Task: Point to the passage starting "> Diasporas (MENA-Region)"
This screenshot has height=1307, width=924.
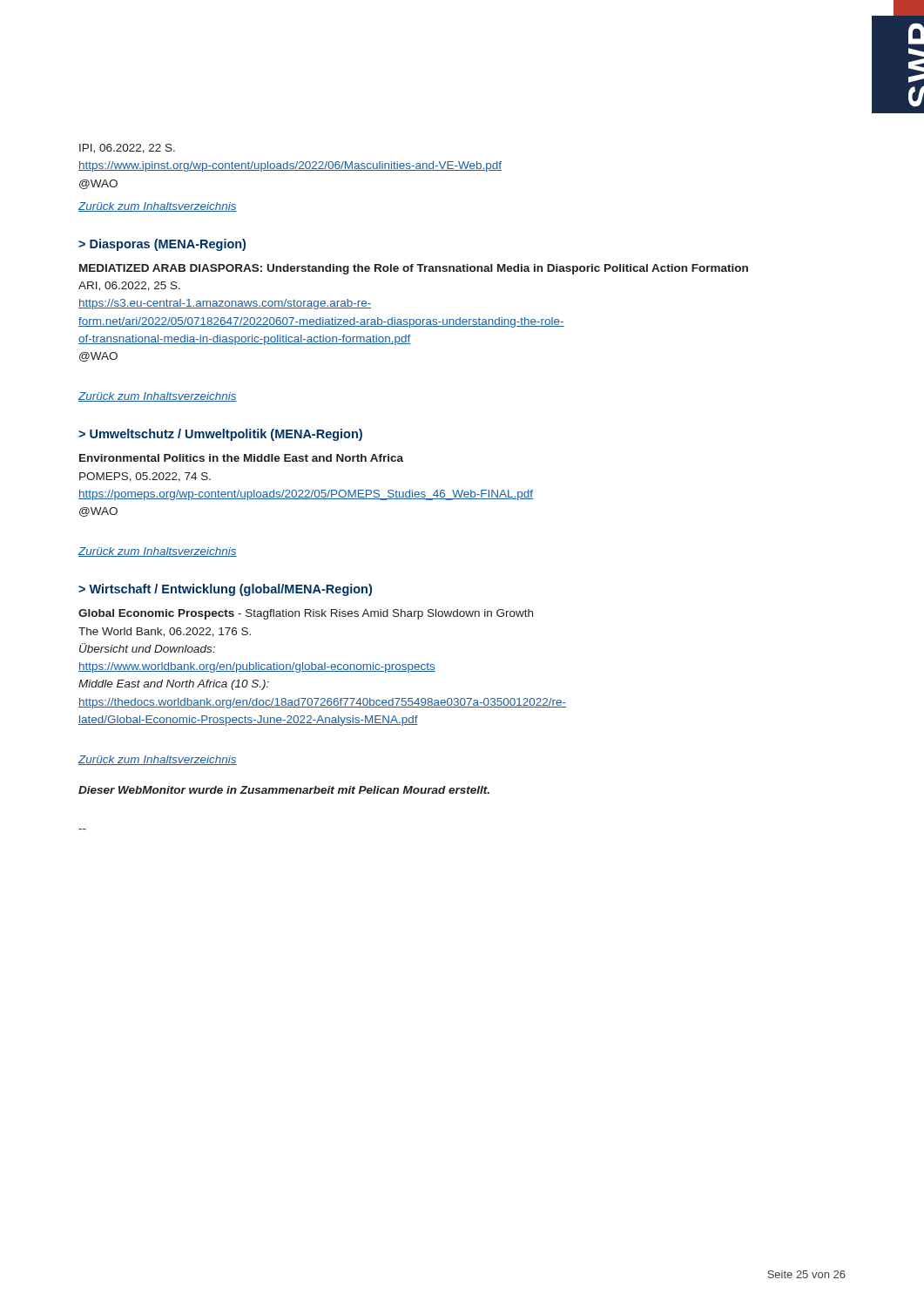Action: click(162, 244)
